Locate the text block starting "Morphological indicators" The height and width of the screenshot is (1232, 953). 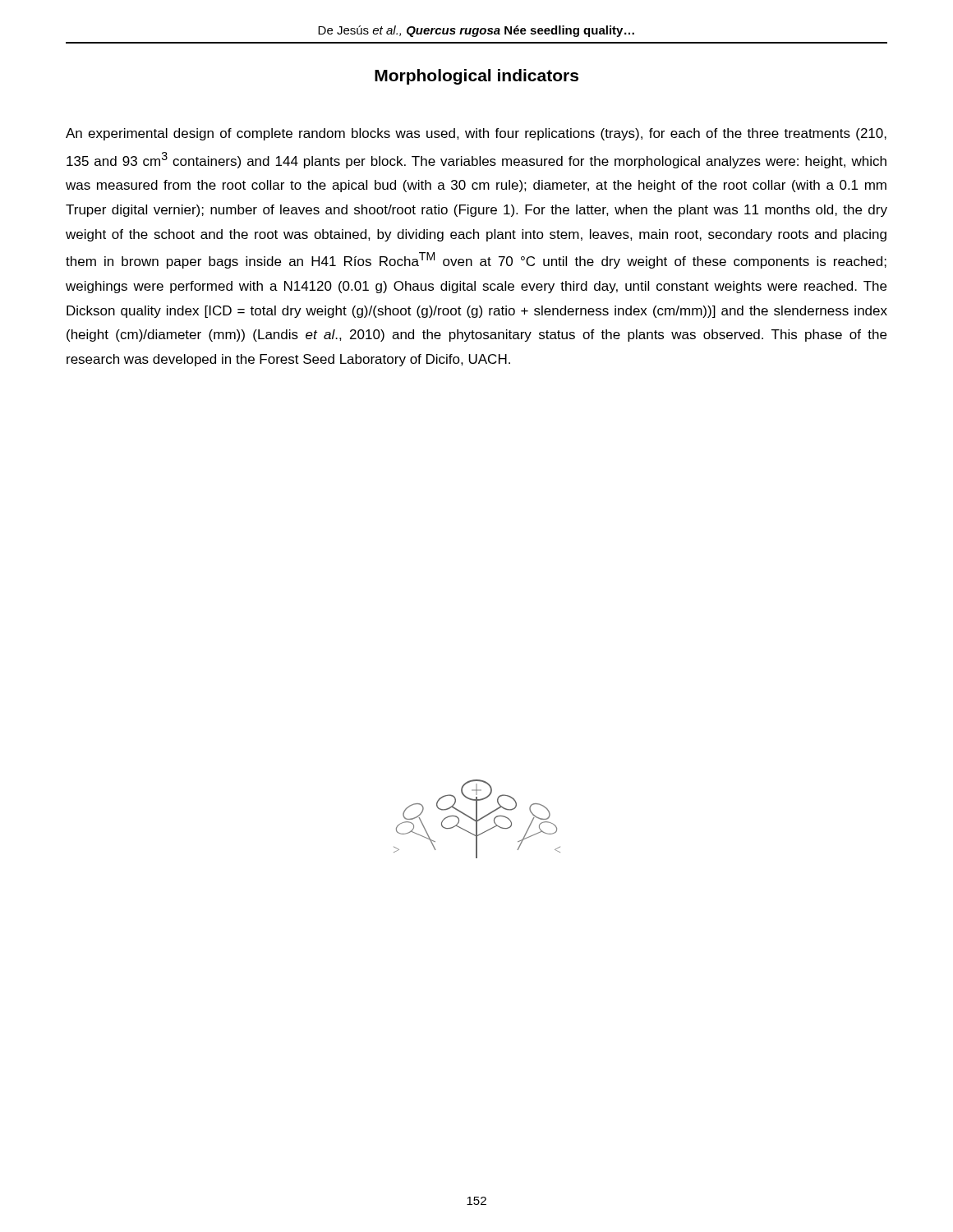(476, 75)
